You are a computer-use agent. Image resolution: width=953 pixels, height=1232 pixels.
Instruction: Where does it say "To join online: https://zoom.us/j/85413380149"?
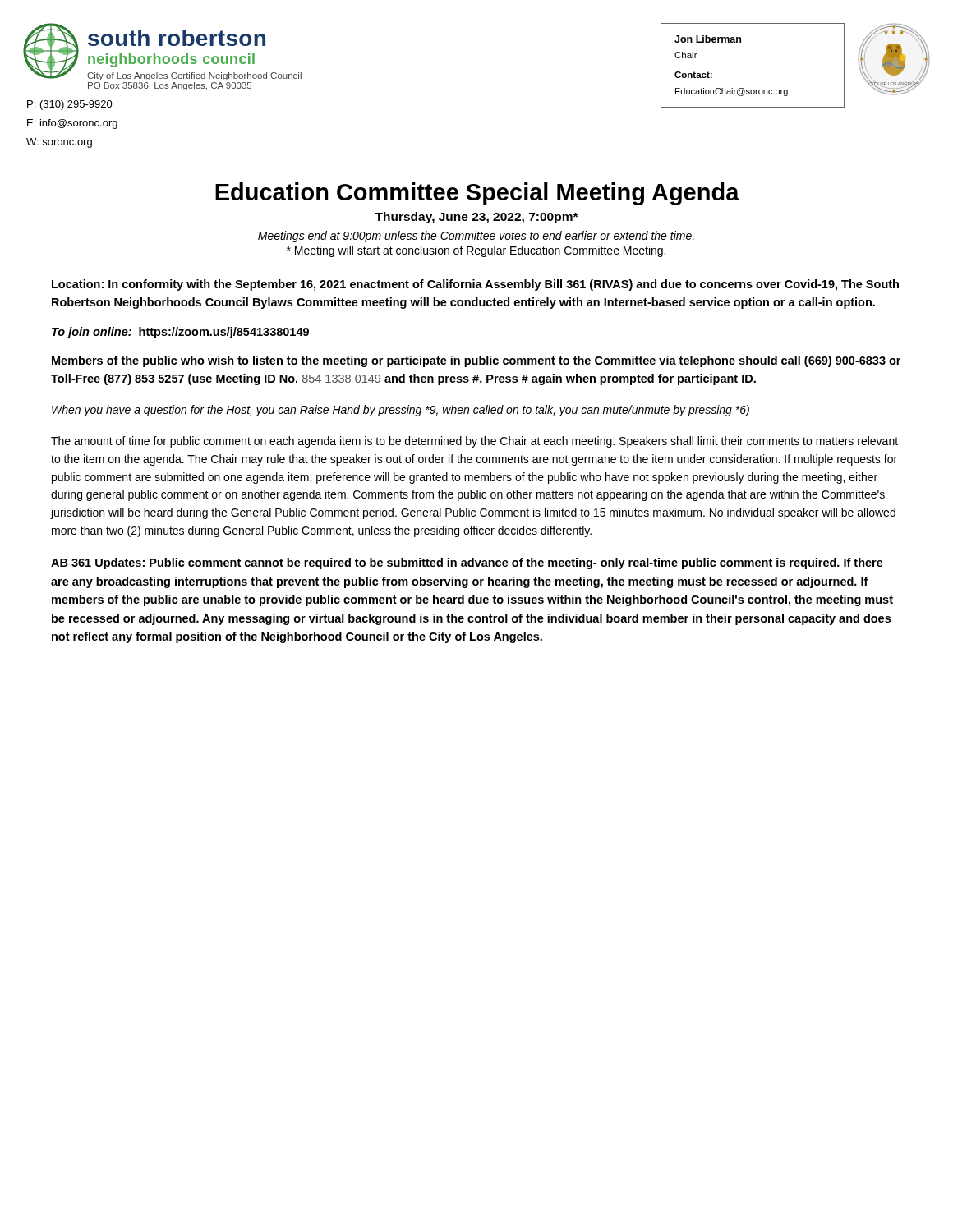(180, 332)
